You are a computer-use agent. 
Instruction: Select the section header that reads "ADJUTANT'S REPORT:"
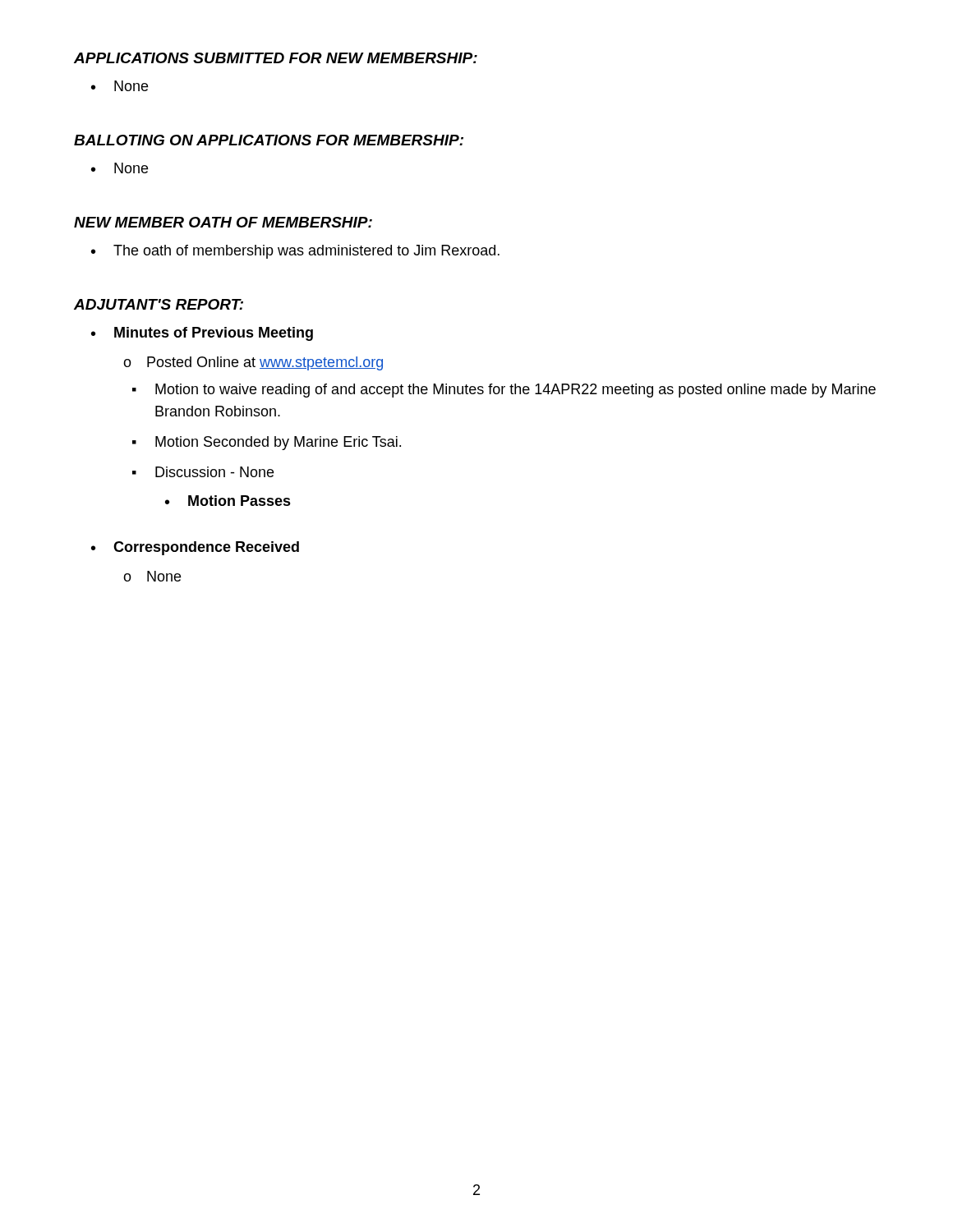point(159,304)
